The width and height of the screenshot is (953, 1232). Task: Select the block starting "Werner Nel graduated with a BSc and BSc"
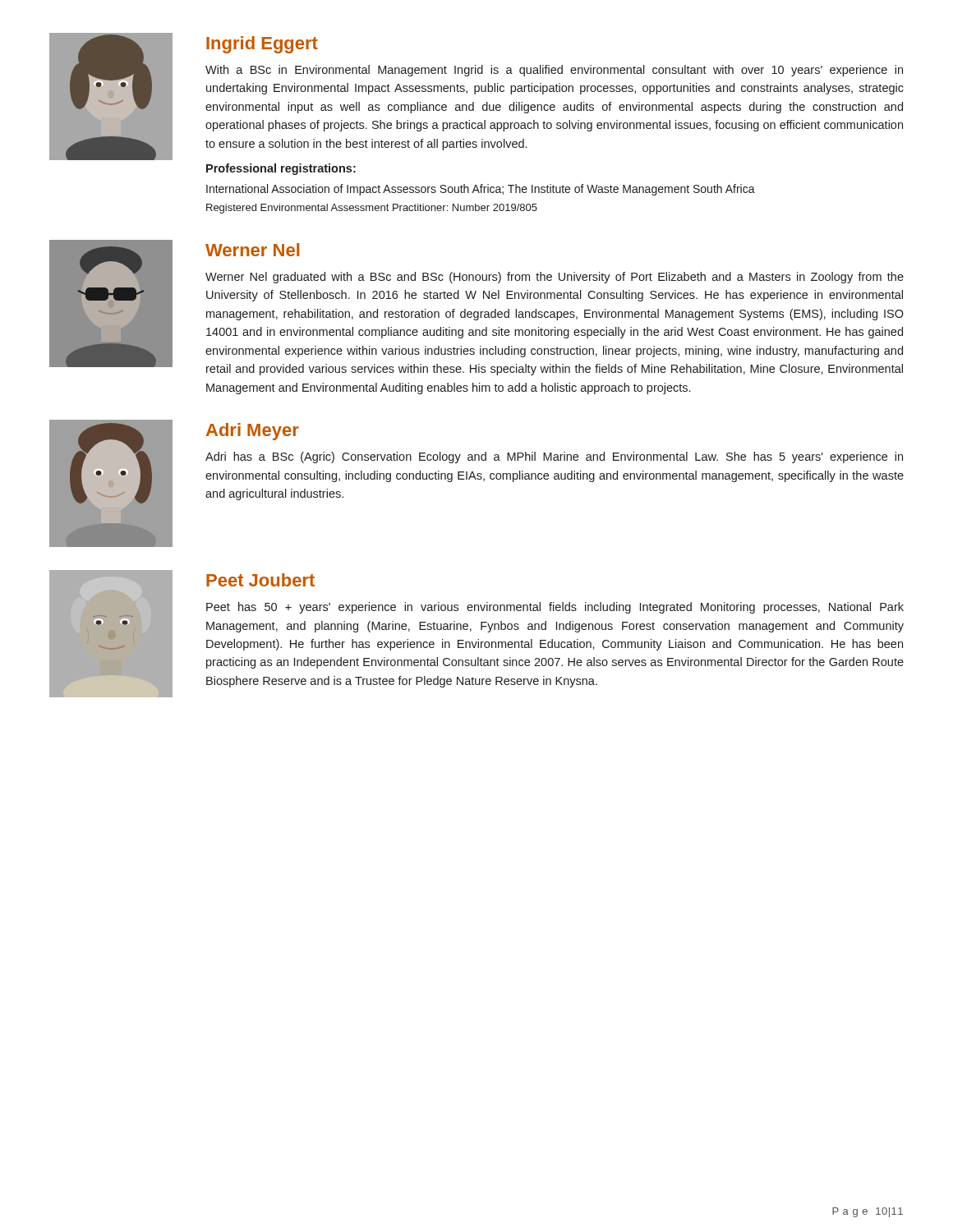pos(555,332)
